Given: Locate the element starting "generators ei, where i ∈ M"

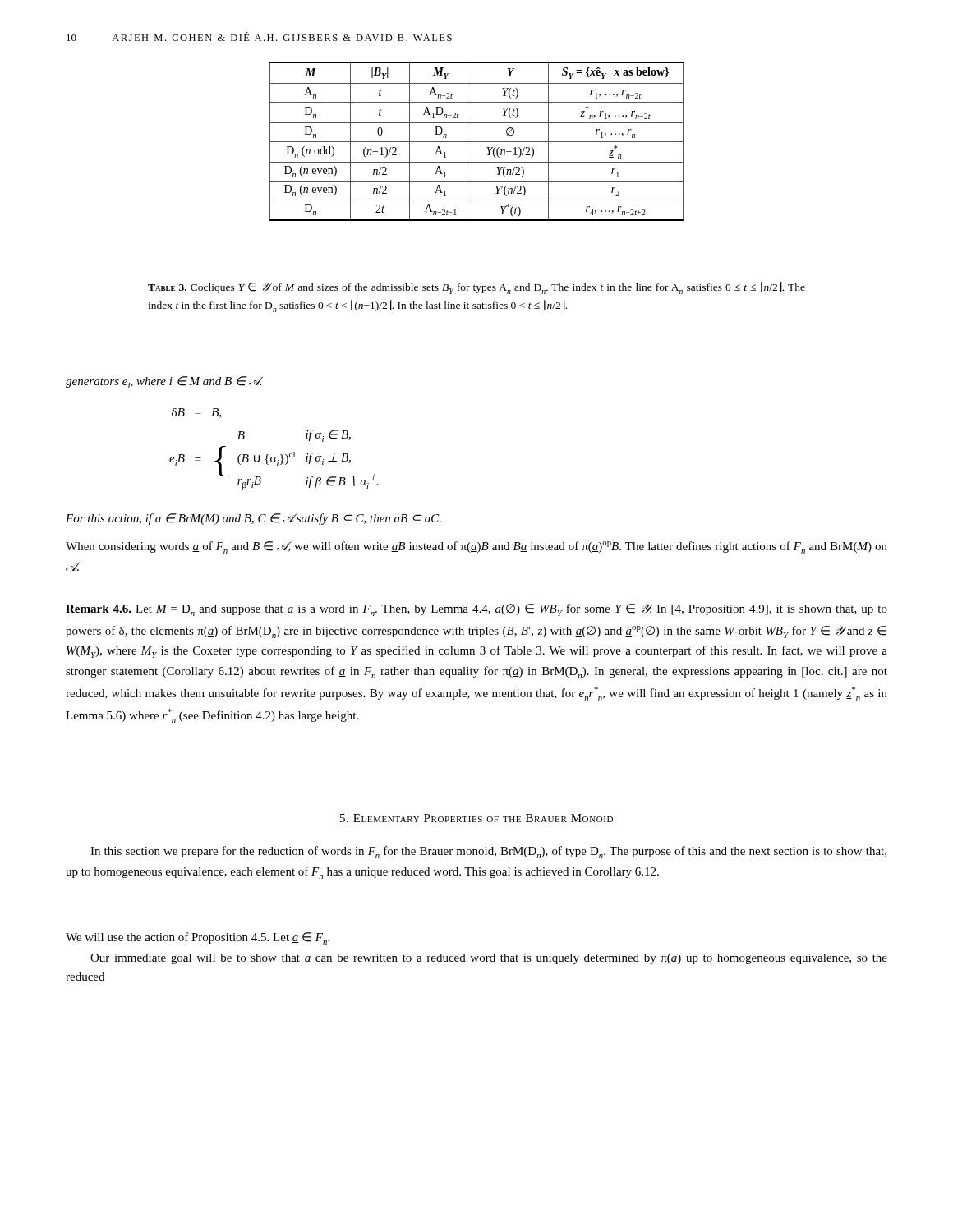Looking at the screenshot, I should pos(164,382).
